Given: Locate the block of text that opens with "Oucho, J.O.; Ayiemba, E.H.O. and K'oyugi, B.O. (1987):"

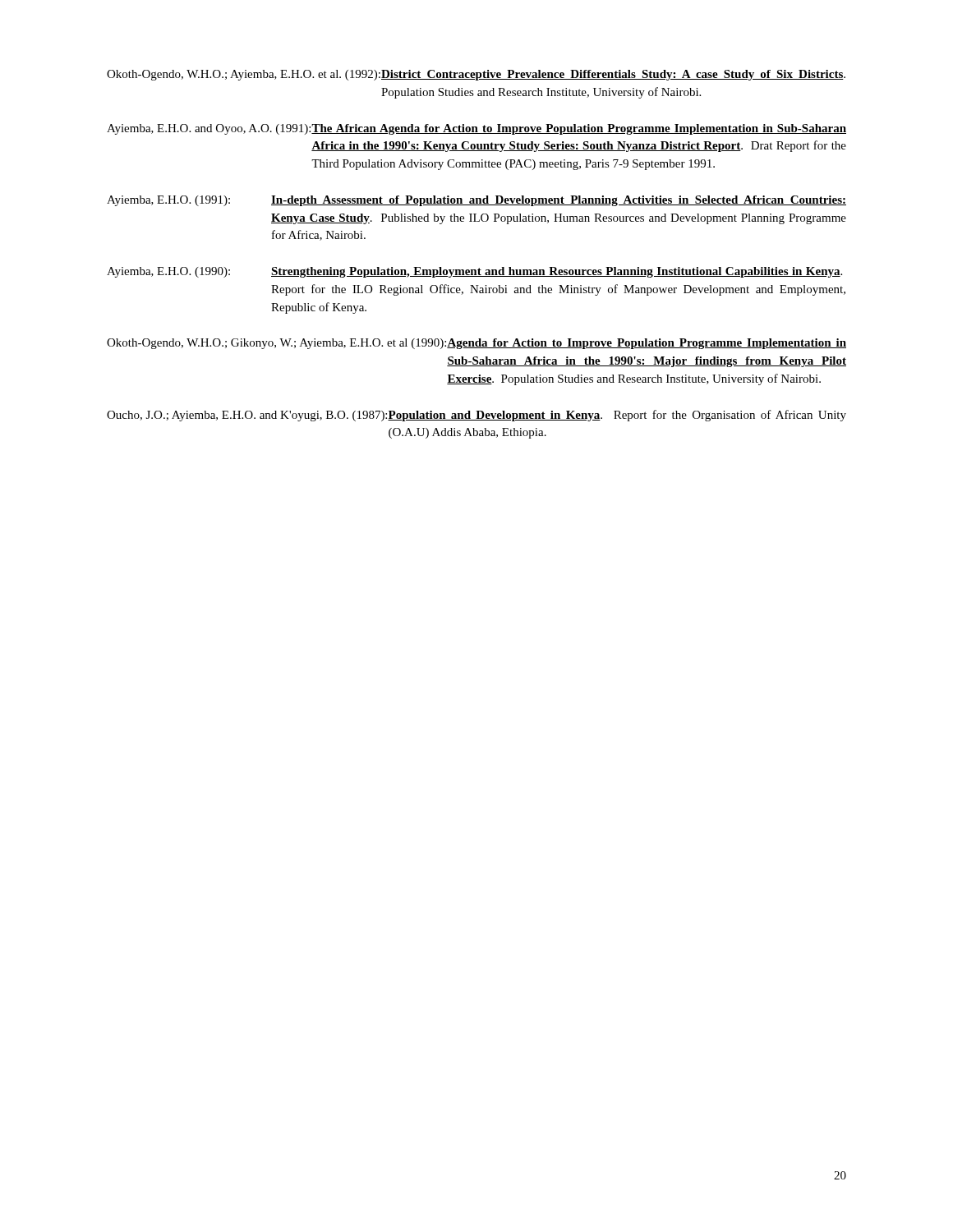Looking at the screenshot, I should (x=476, y=424).
